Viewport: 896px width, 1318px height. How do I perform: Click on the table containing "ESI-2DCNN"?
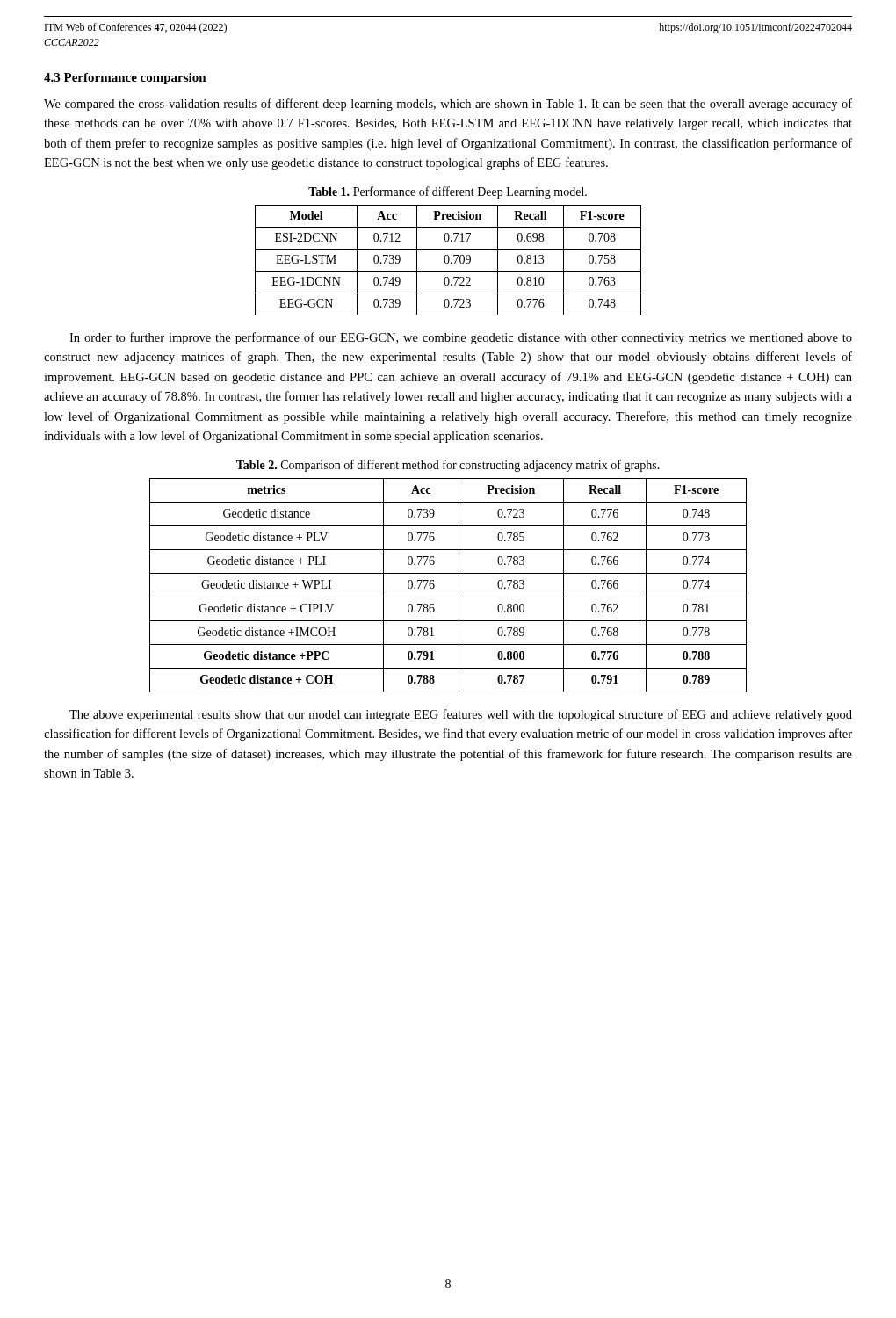point(448,260)
